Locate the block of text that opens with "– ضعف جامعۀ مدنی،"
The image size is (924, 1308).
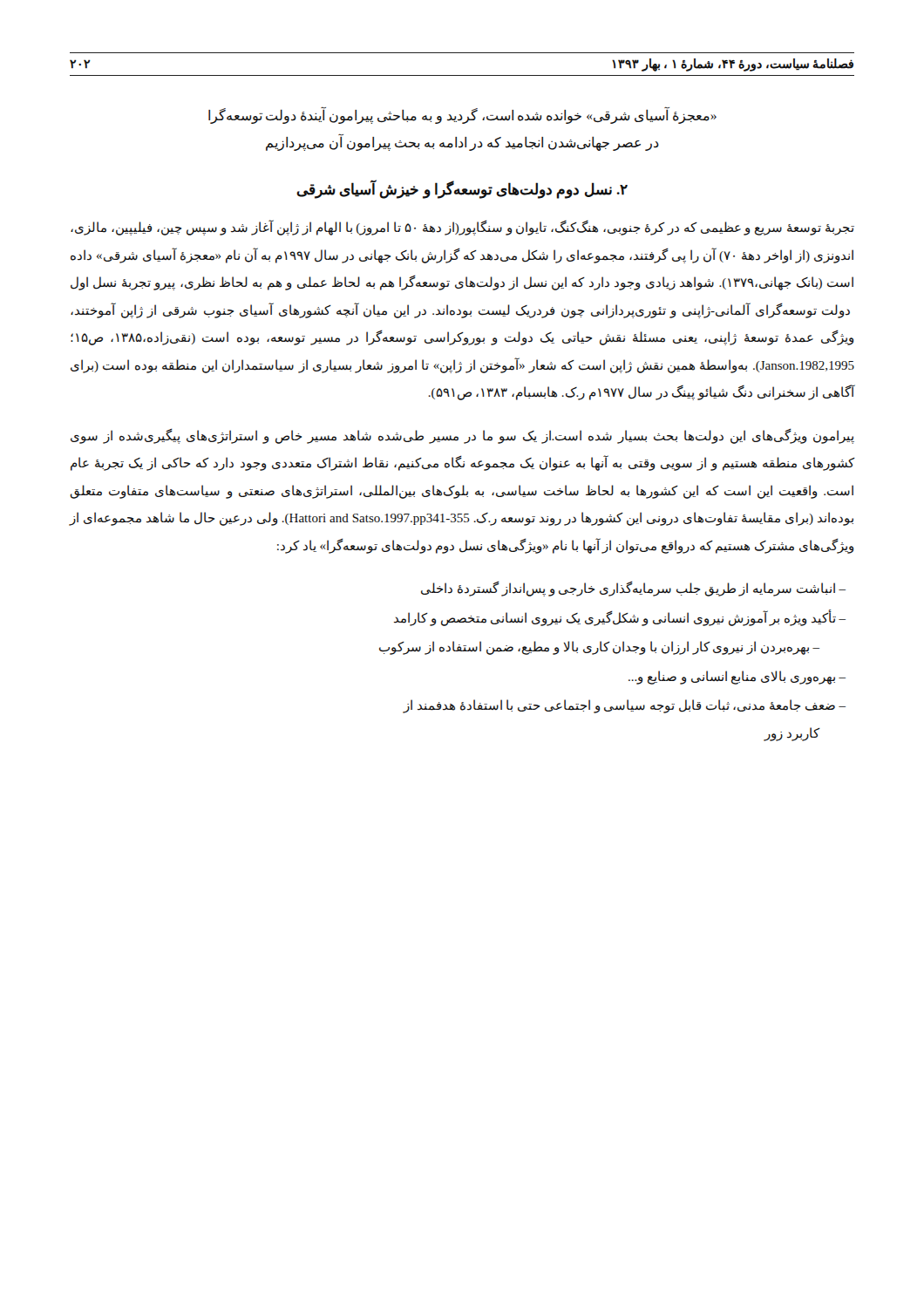click(625, 706)
